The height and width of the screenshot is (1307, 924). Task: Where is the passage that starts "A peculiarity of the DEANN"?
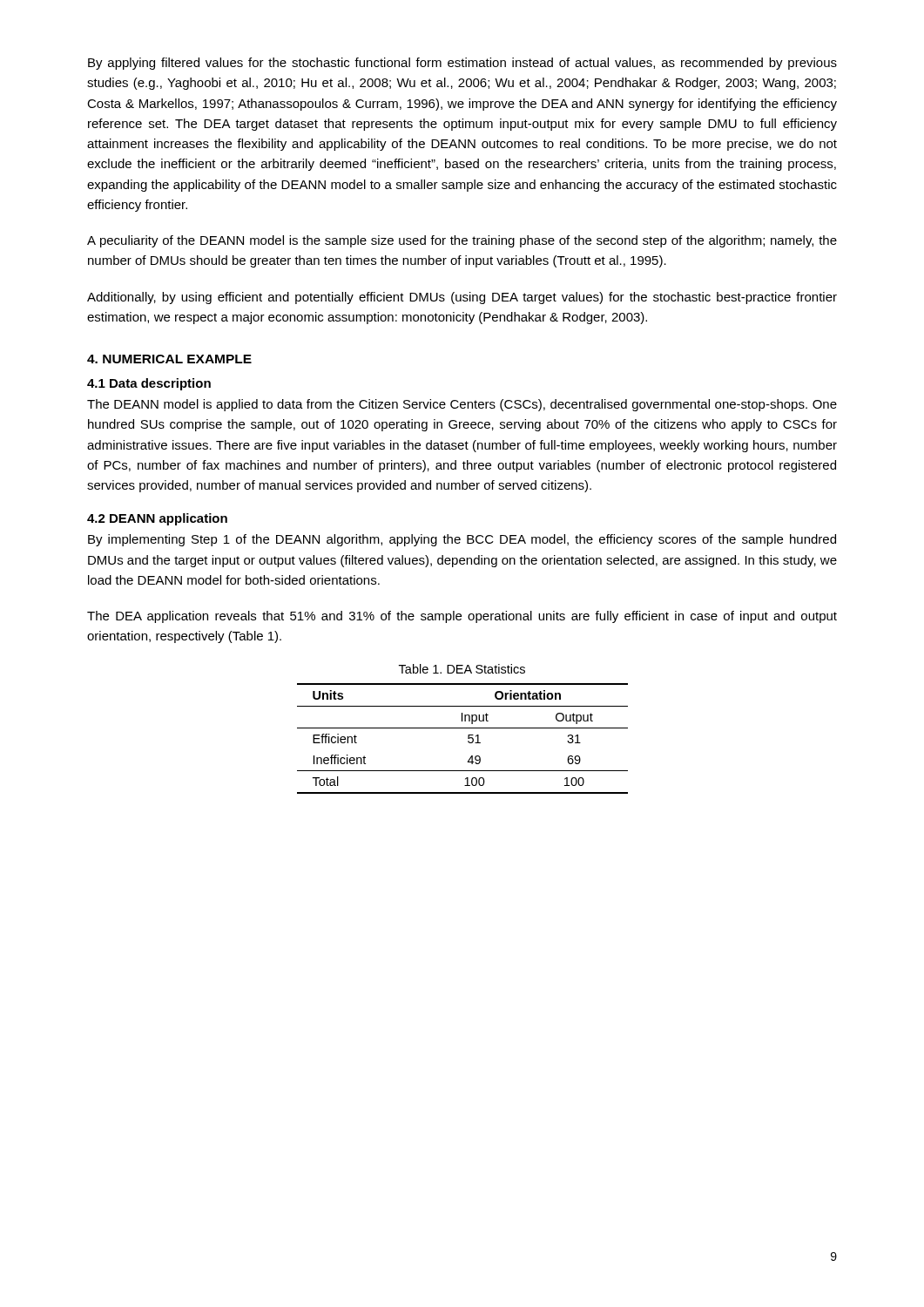[x=462, y=250]
